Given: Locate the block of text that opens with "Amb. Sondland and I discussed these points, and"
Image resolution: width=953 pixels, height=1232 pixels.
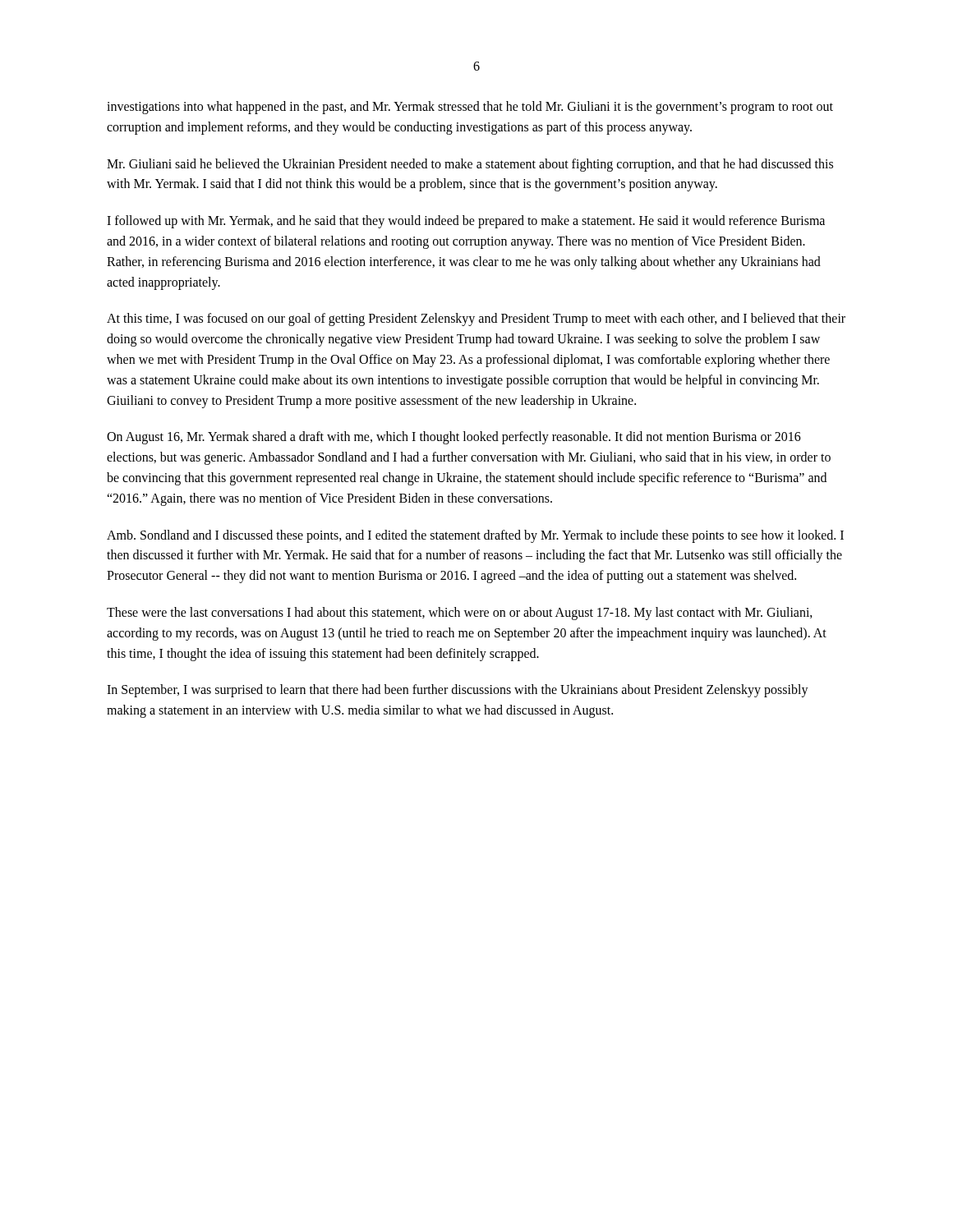Looking at the screenshot, I should (x=476, y=555).
